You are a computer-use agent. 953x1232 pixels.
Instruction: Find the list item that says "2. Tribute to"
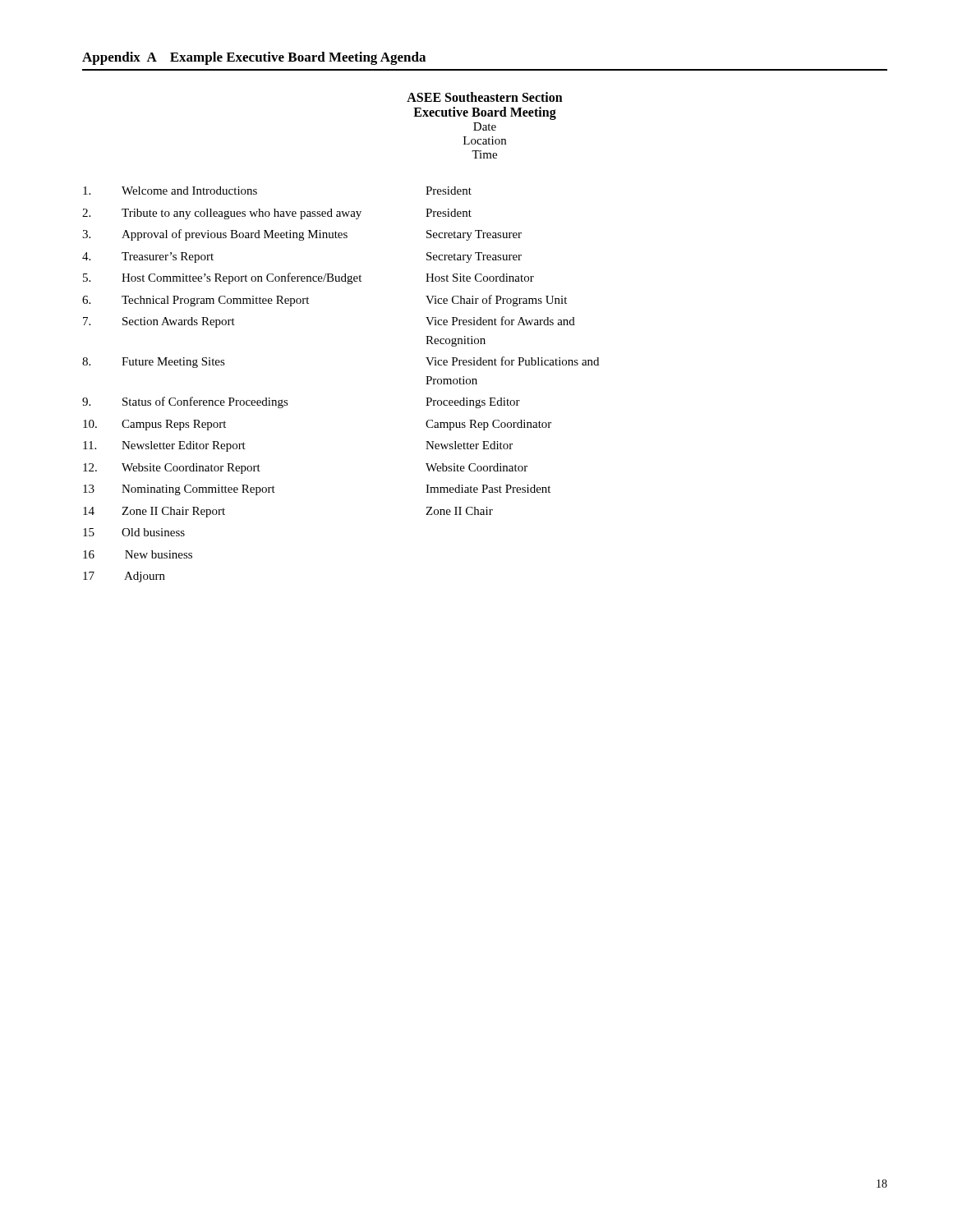point(277,213)
